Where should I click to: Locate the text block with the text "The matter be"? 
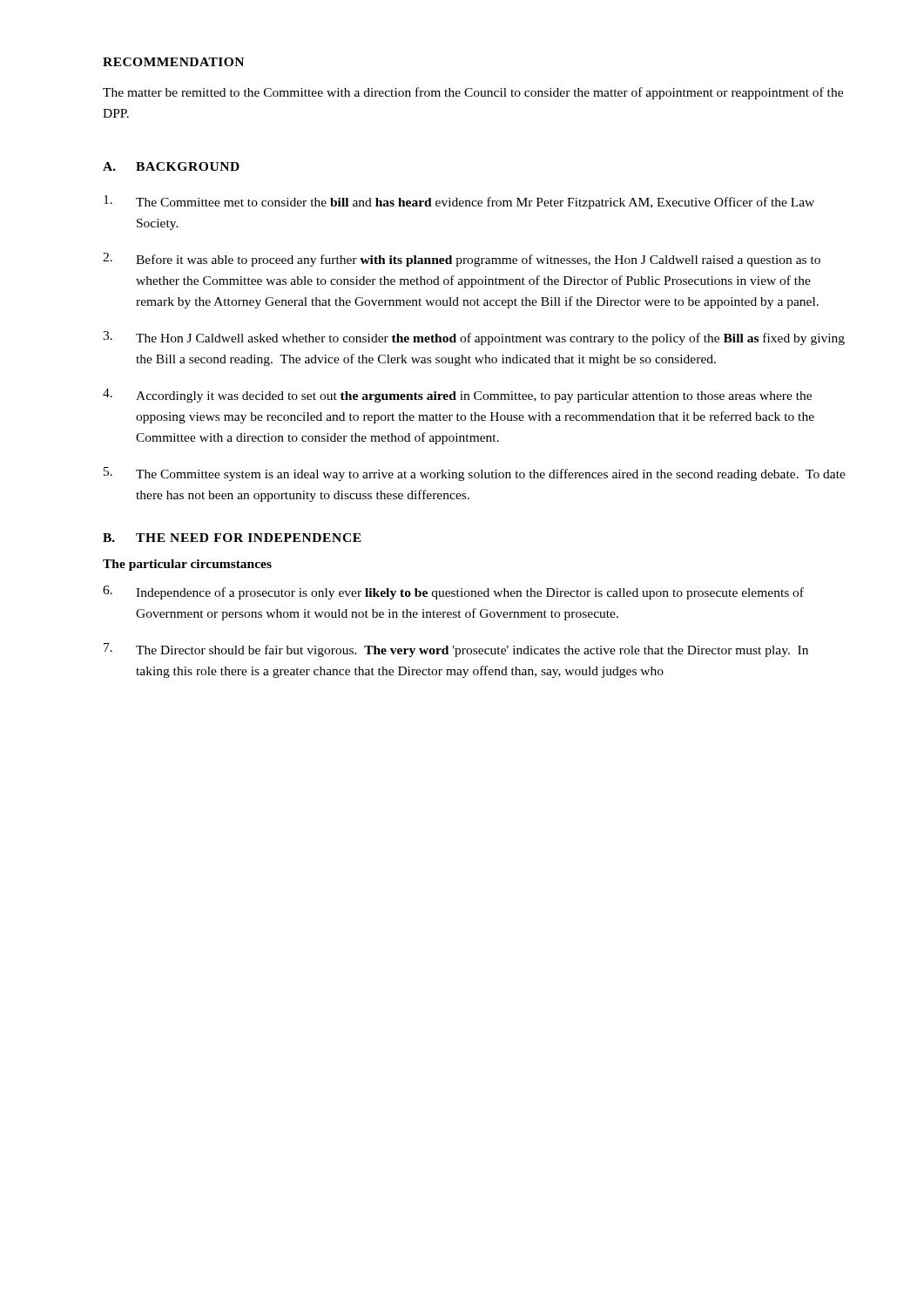pos(473,102)
